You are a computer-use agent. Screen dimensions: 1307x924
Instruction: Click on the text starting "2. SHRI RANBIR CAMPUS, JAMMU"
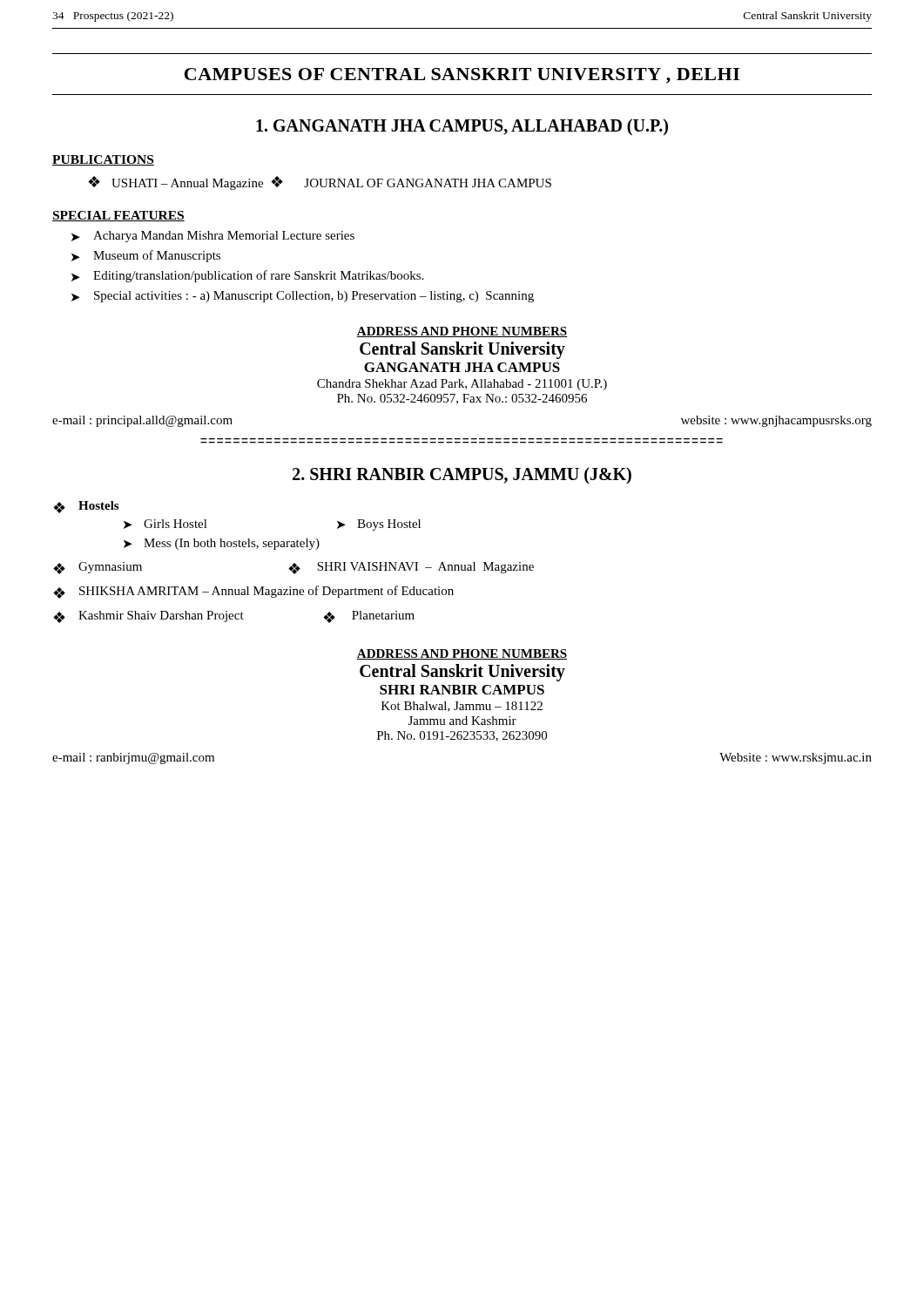tap(462, 474)
